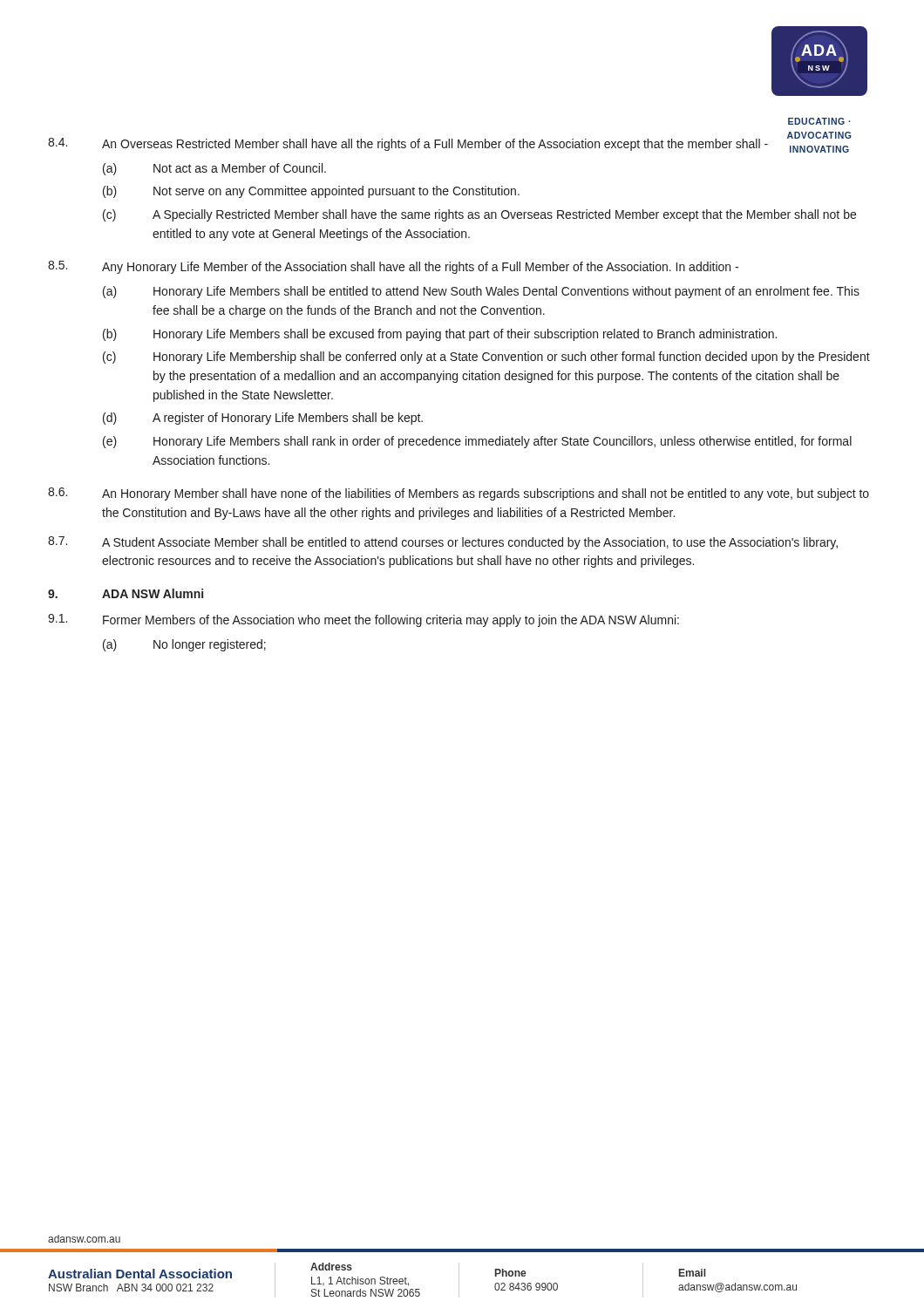Find the list item that says "8.7. A Student Associate Member shall"
Image resolution: width=924 pixels, height=1308 pixels.
pos(462,552)
